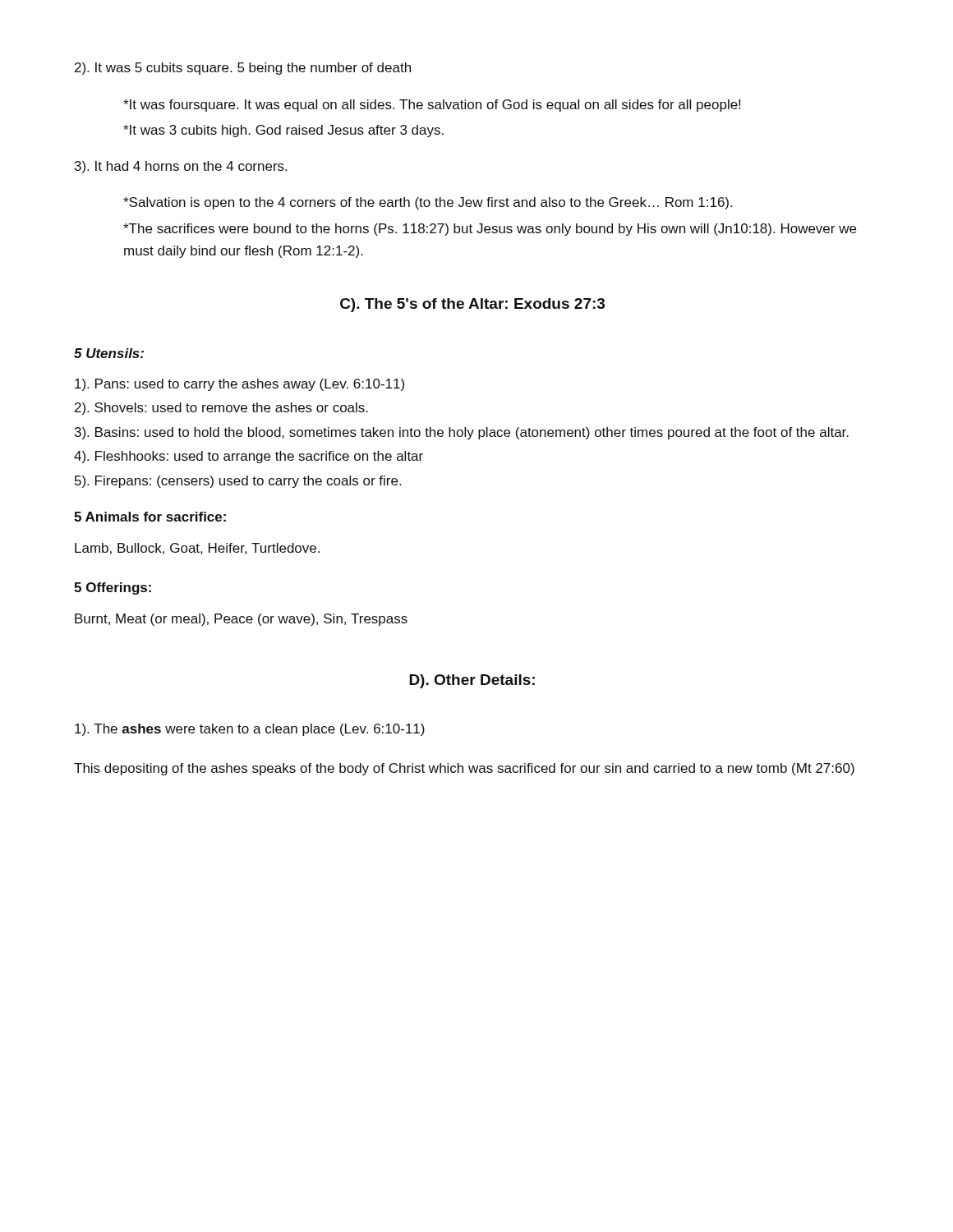Find the list item with the text "3). It had"
This screenshot has height=1232, width=953.
(181, 166)
